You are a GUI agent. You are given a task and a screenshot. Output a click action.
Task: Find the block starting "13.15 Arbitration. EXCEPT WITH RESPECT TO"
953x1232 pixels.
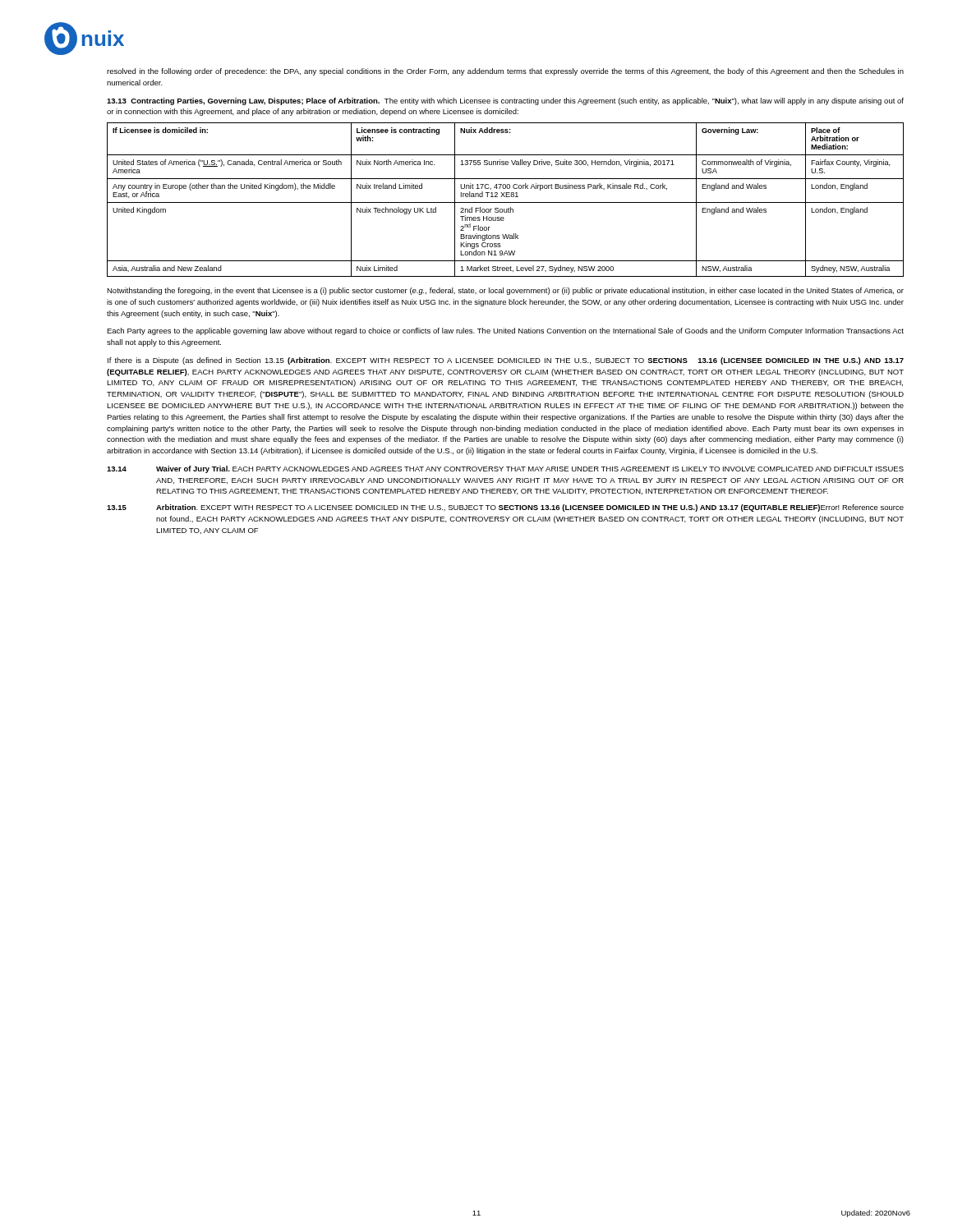pyautogui.click(x=505, y=519)
